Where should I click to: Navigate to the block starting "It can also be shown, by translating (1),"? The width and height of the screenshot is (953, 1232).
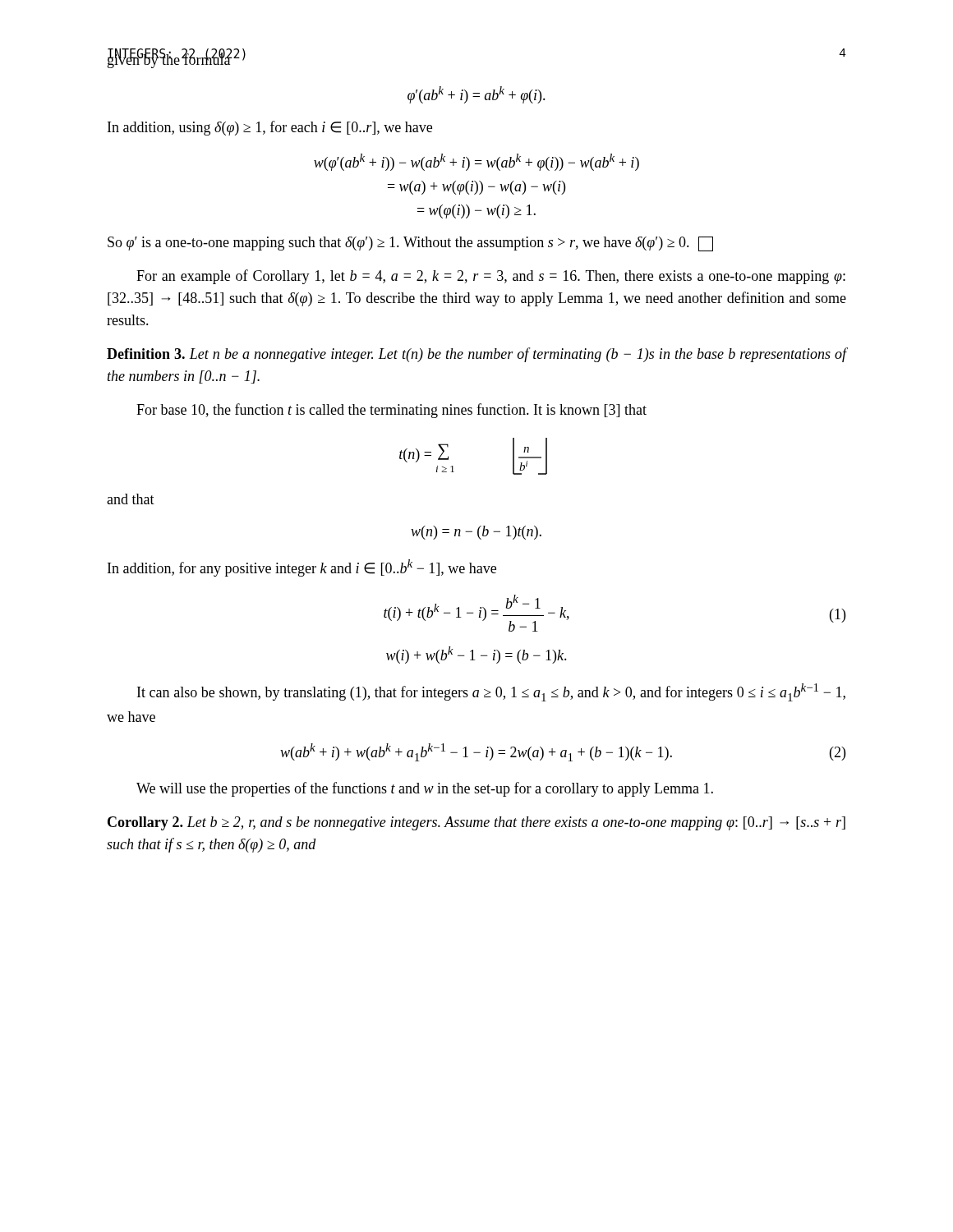476,704
